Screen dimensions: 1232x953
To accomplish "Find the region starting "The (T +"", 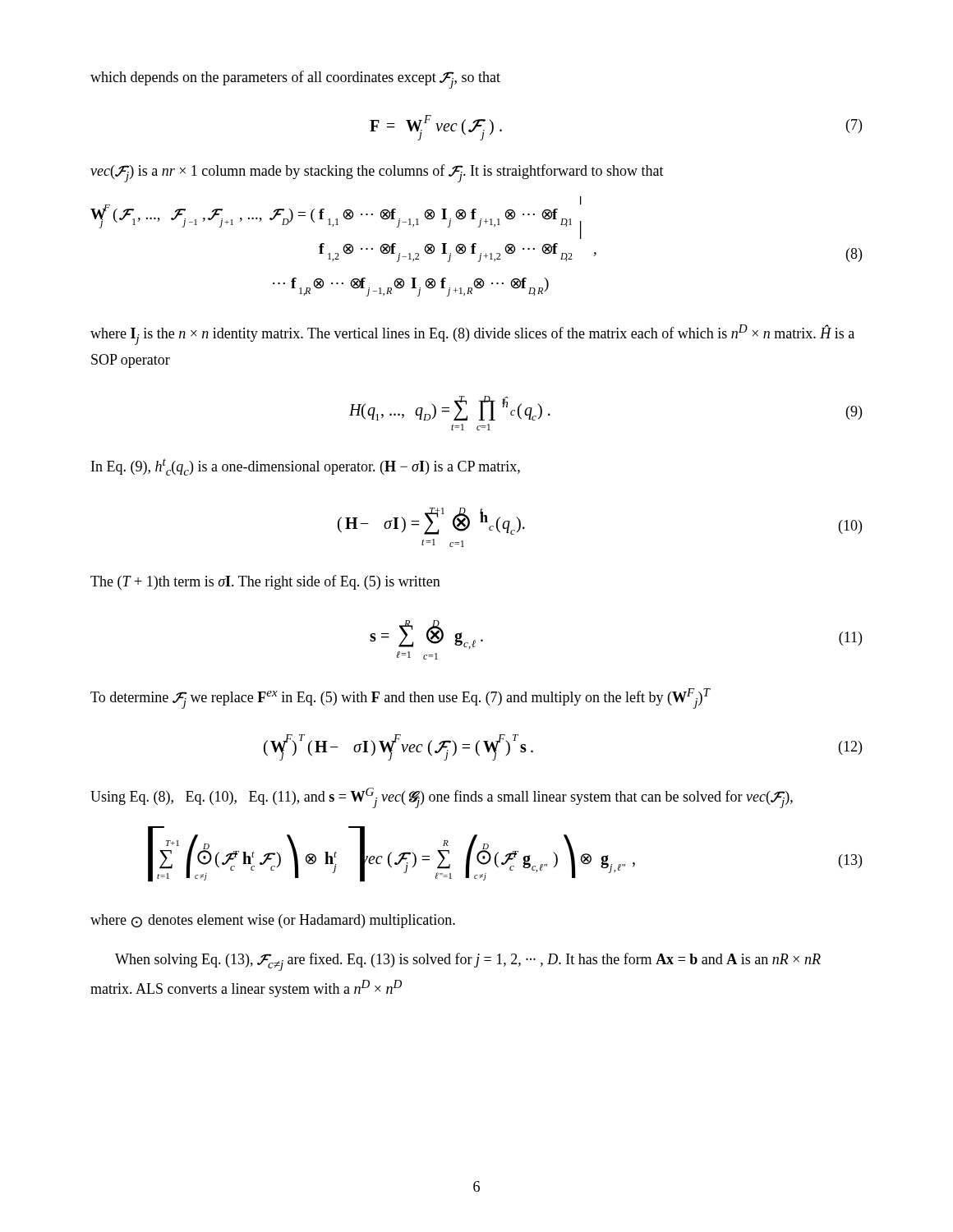I will tap(265, 582).
